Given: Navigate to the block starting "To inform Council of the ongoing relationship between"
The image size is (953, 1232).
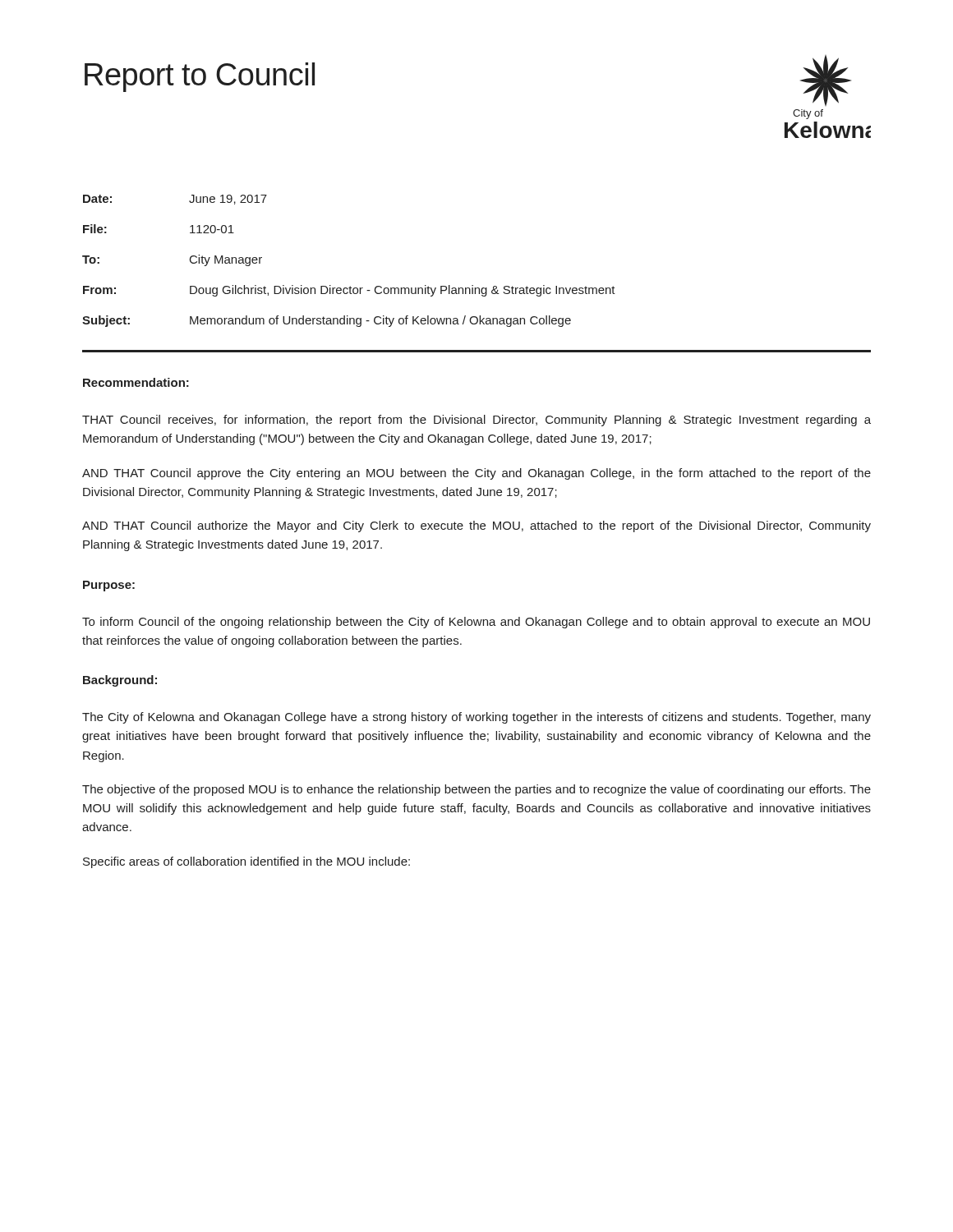Looking at the screenshot, I should (x=476, y=631).
